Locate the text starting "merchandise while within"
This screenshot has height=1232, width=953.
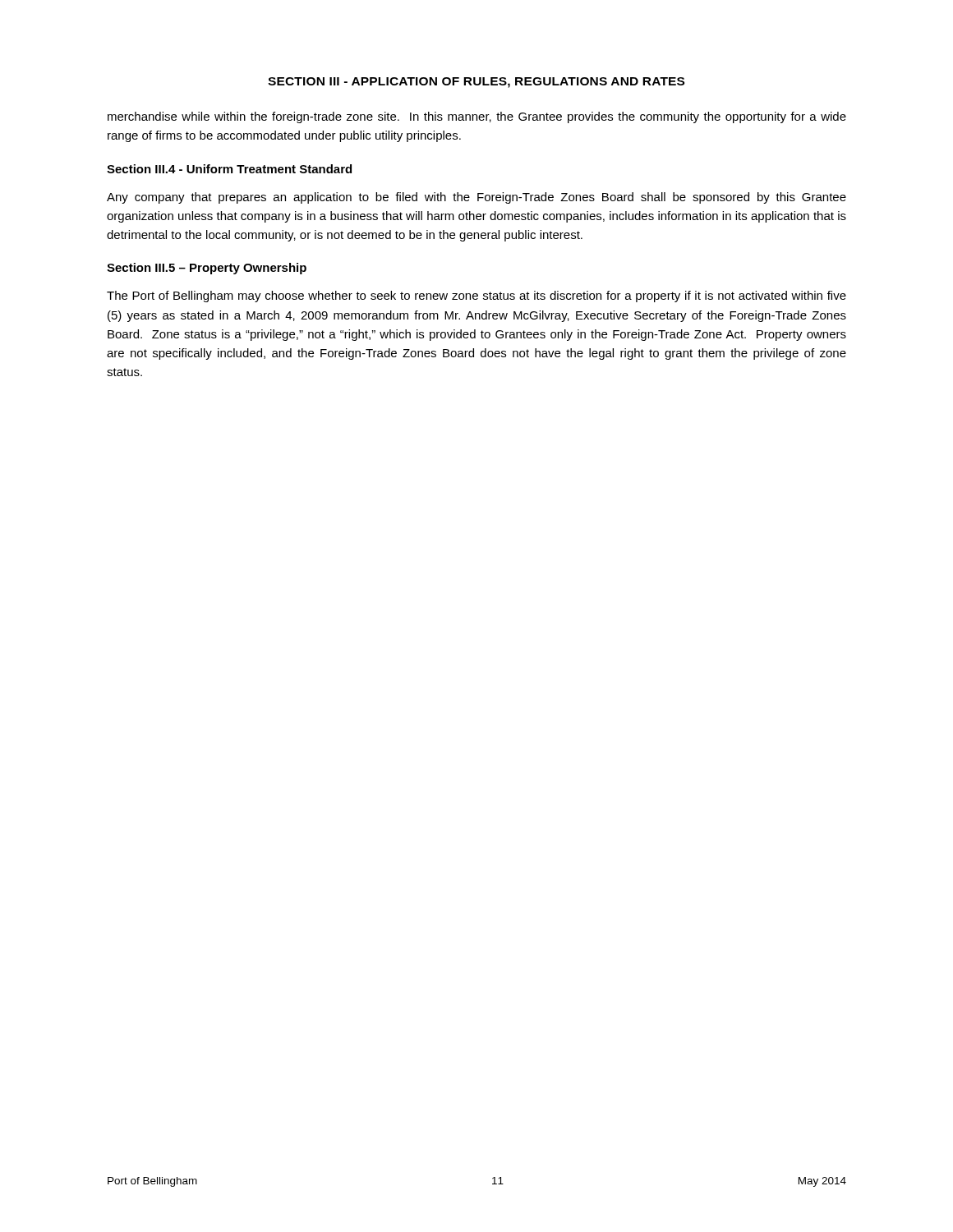(x=476, y=126)
